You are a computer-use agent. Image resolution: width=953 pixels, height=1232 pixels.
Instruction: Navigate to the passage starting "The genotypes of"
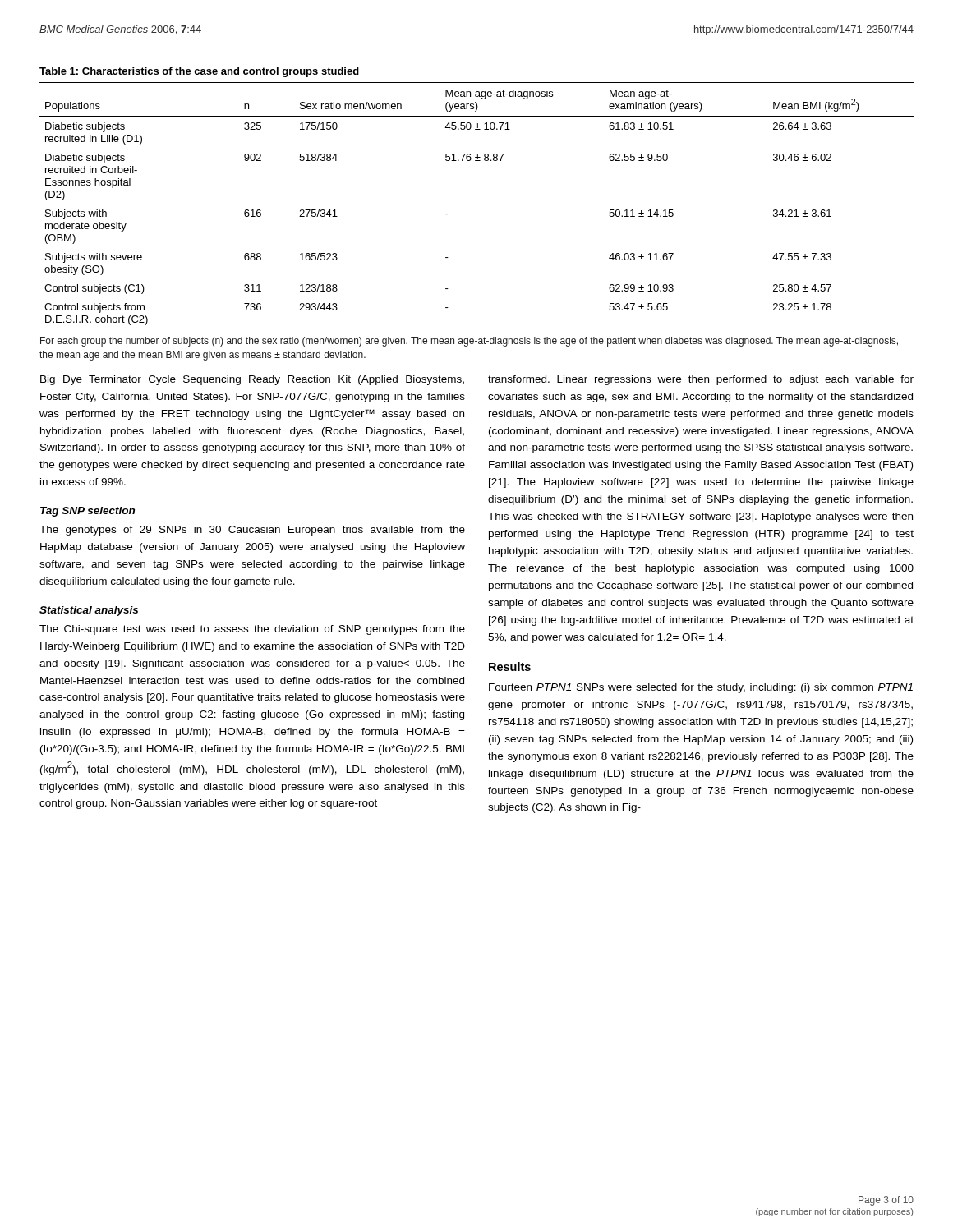252,556
